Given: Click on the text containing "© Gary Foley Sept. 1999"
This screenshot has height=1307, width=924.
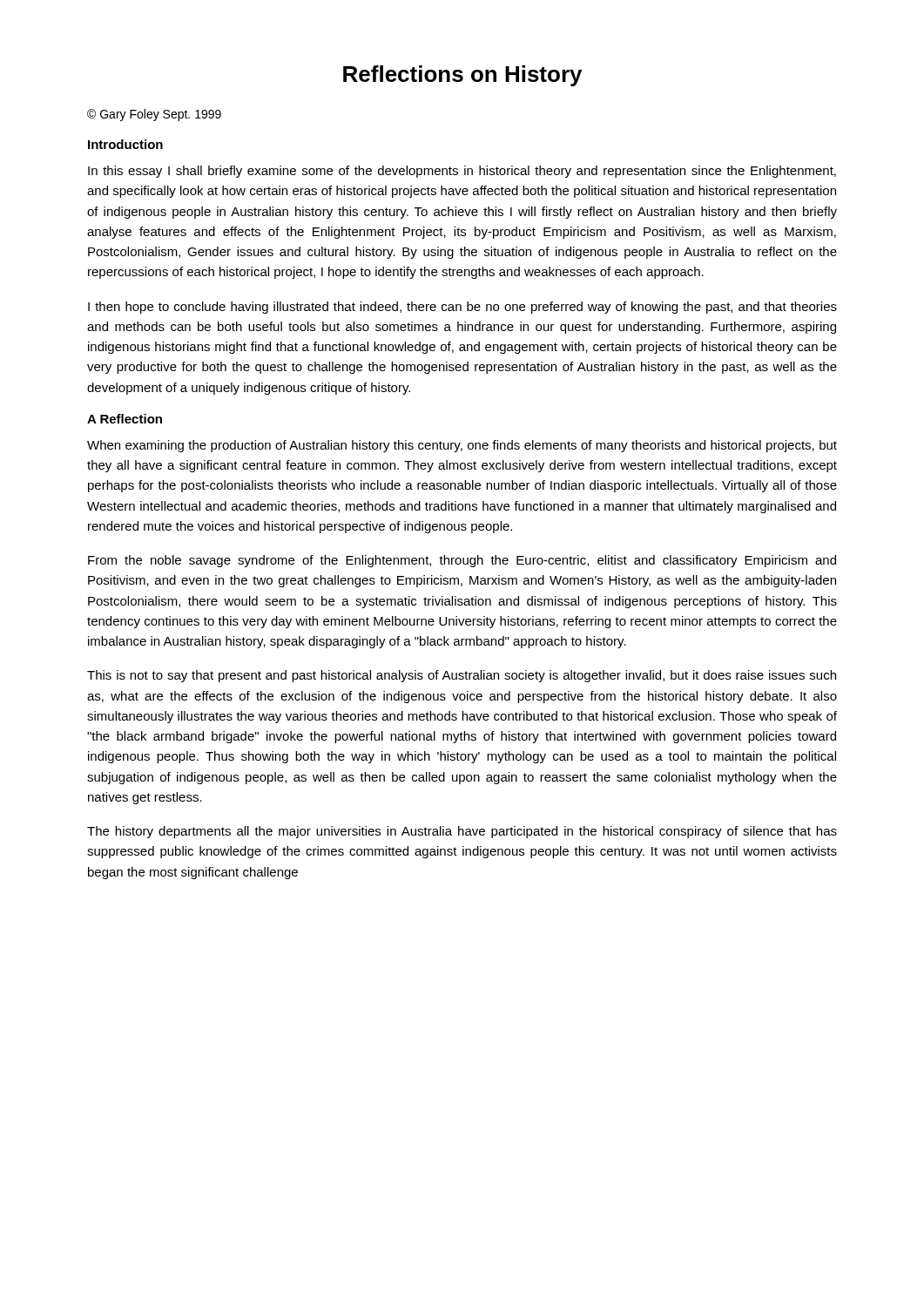Looking at the screenshot, I should (154, 114).
